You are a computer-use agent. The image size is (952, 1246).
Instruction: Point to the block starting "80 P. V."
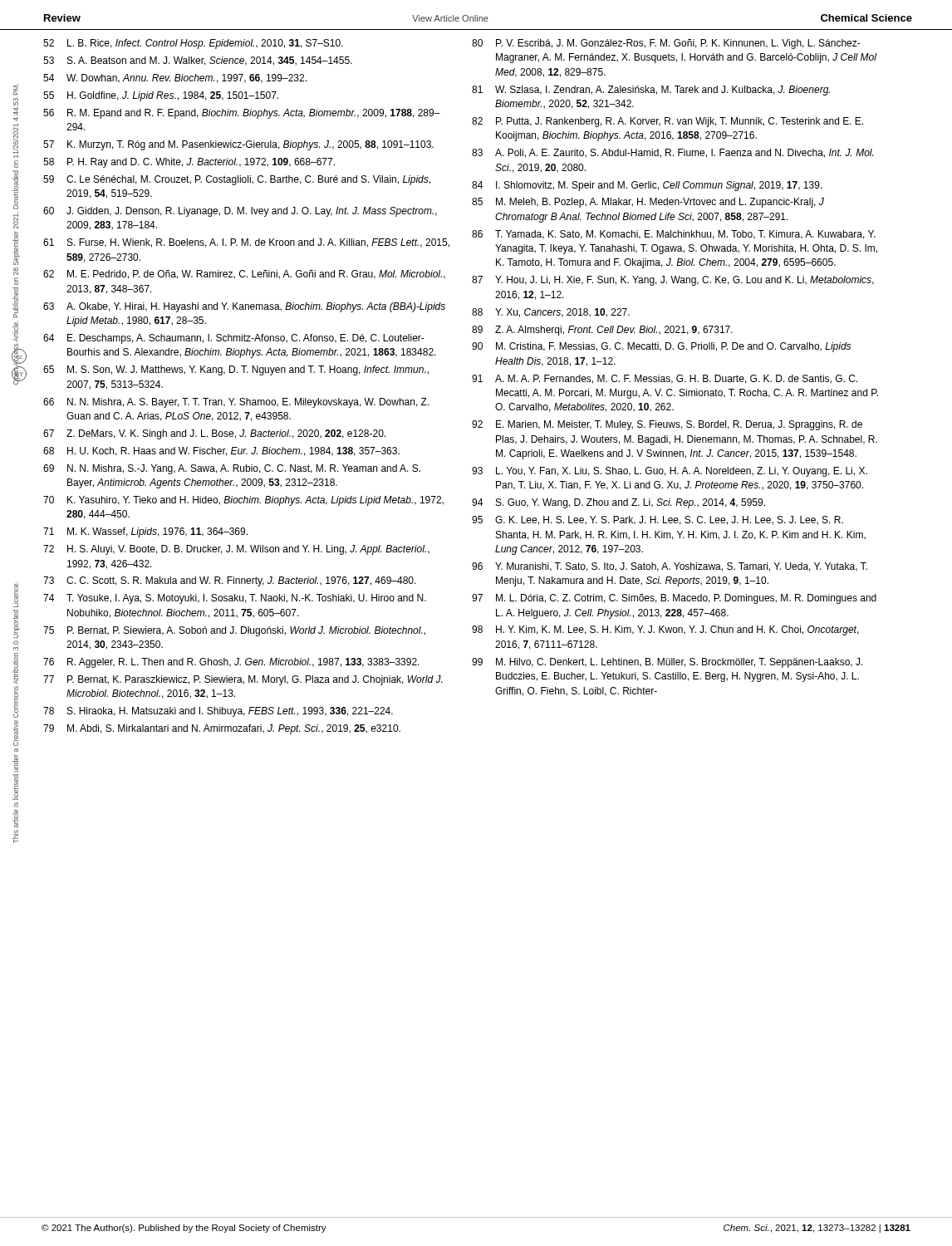coord(675,58)
